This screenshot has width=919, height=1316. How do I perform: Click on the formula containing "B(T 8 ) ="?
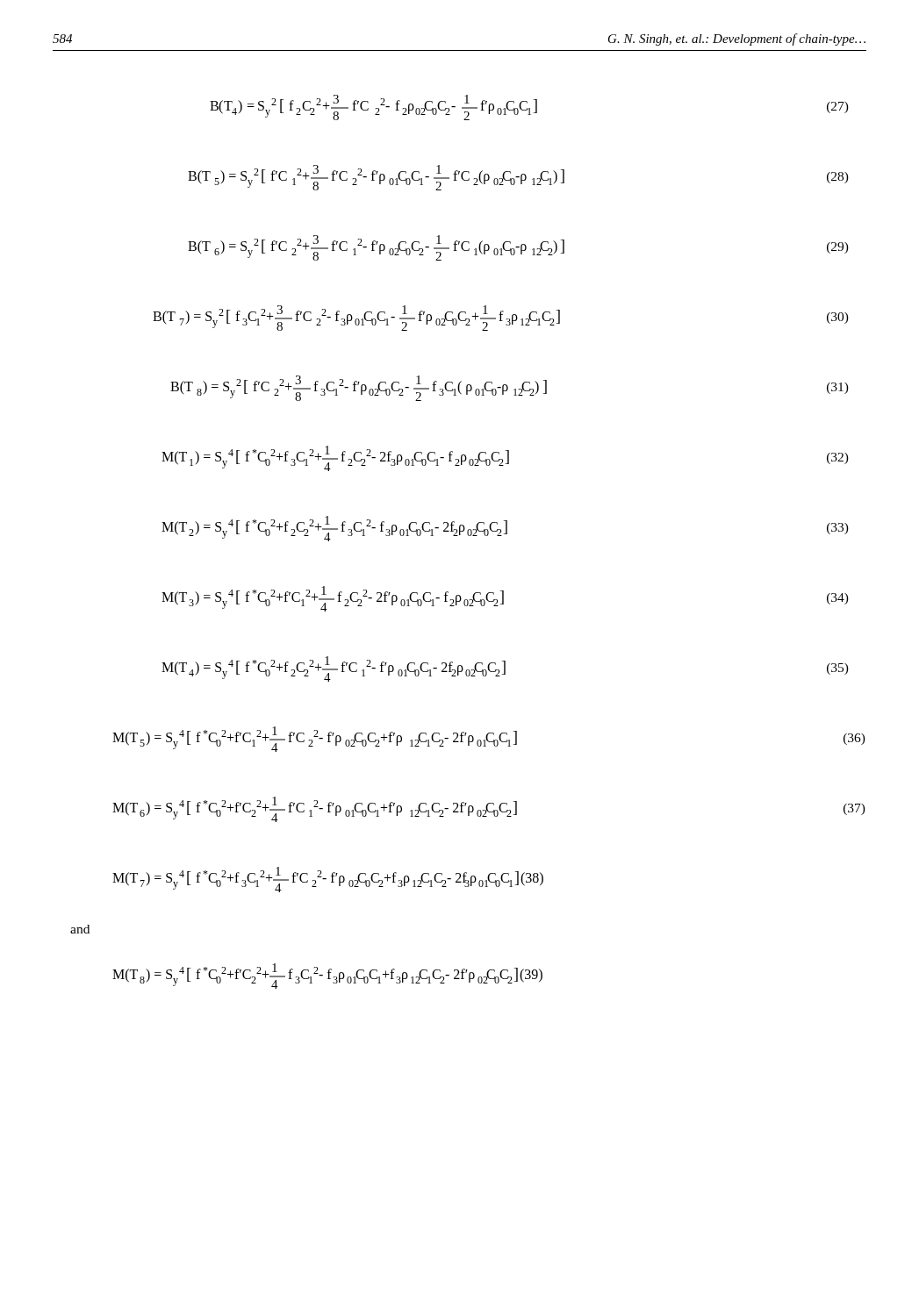(481, 387)
